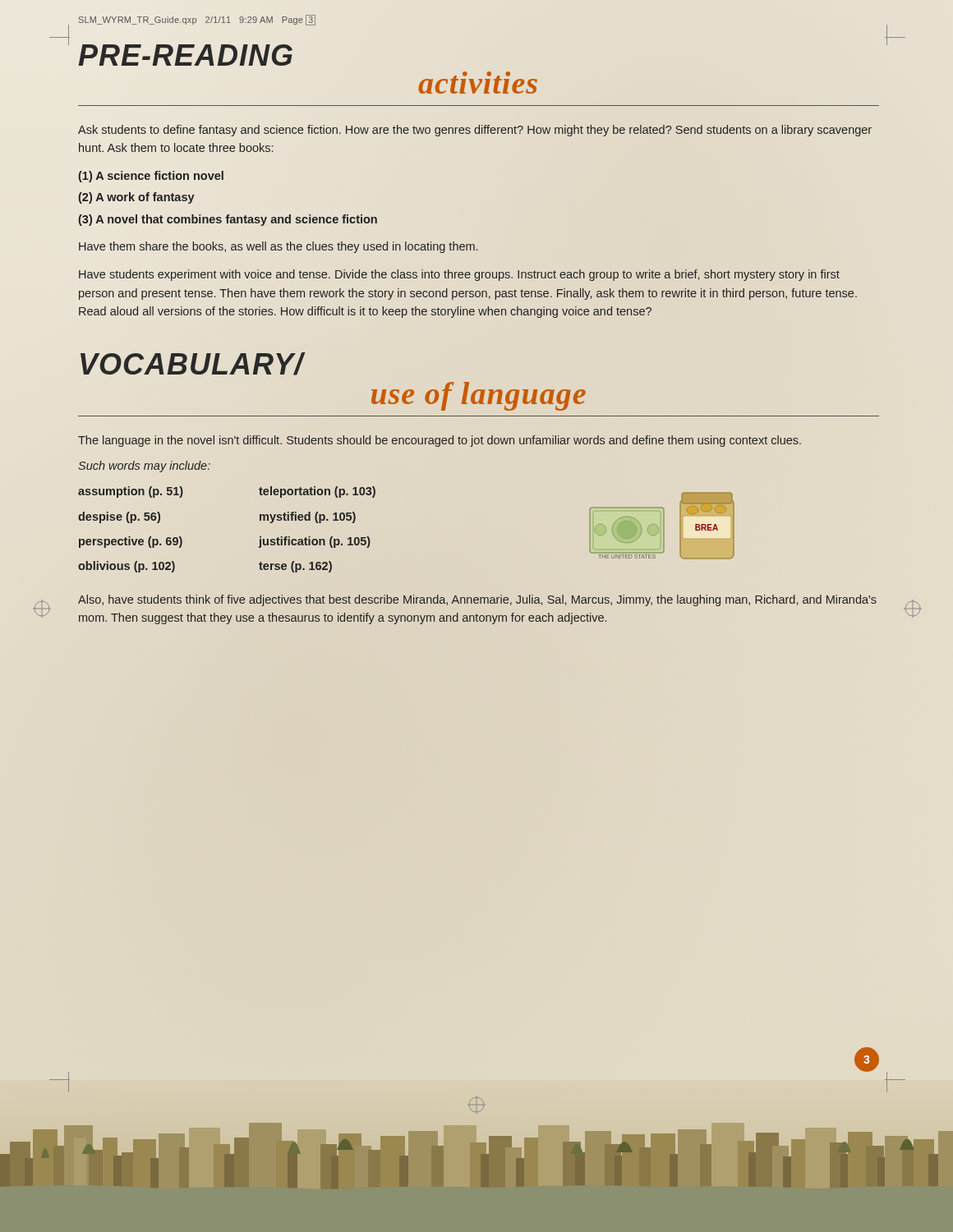Click on the text block that reads "Have them share the"
Screen dimensions: 1232x953
(x=278, y=246)
